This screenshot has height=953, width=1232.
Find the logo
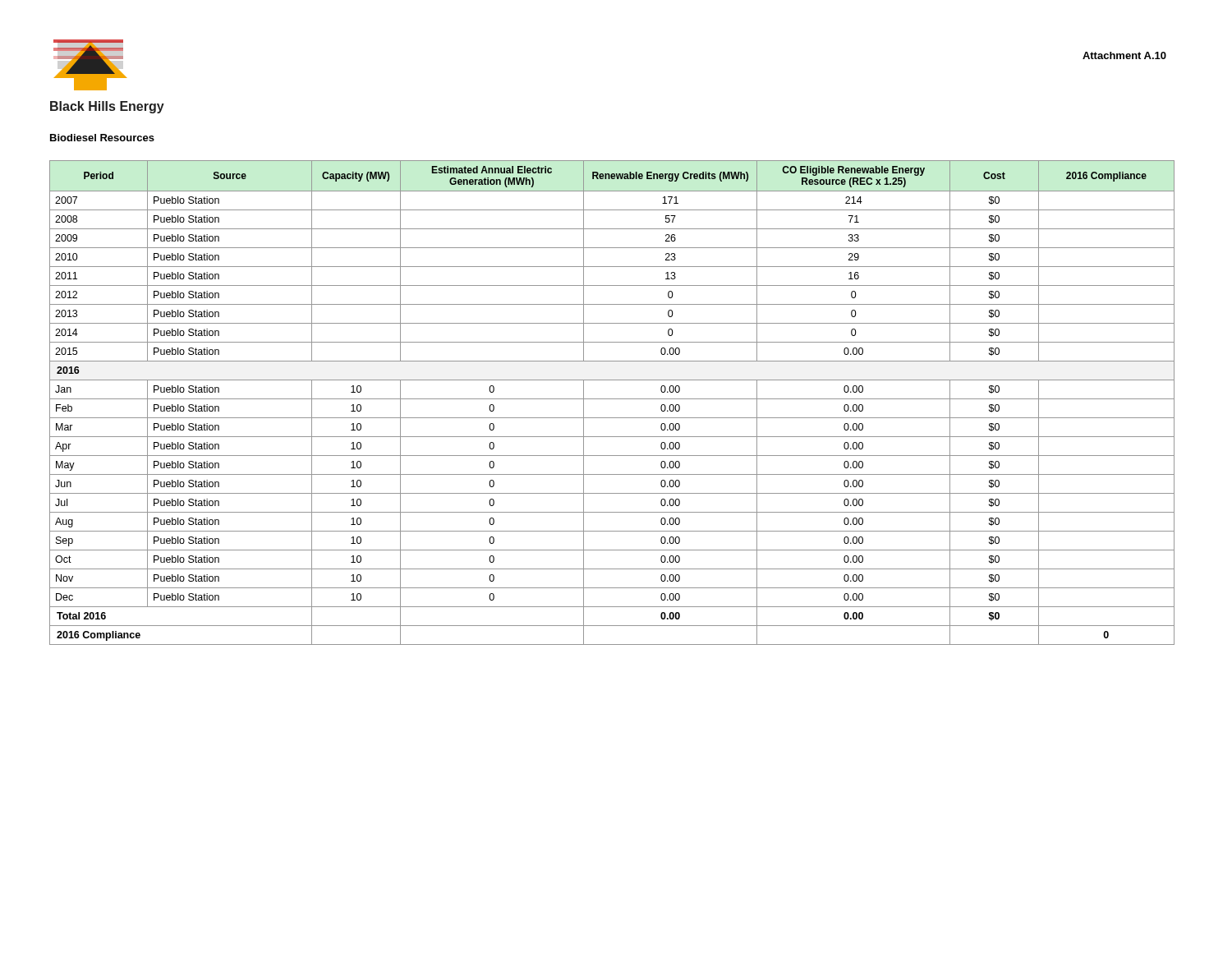[123, 78]
